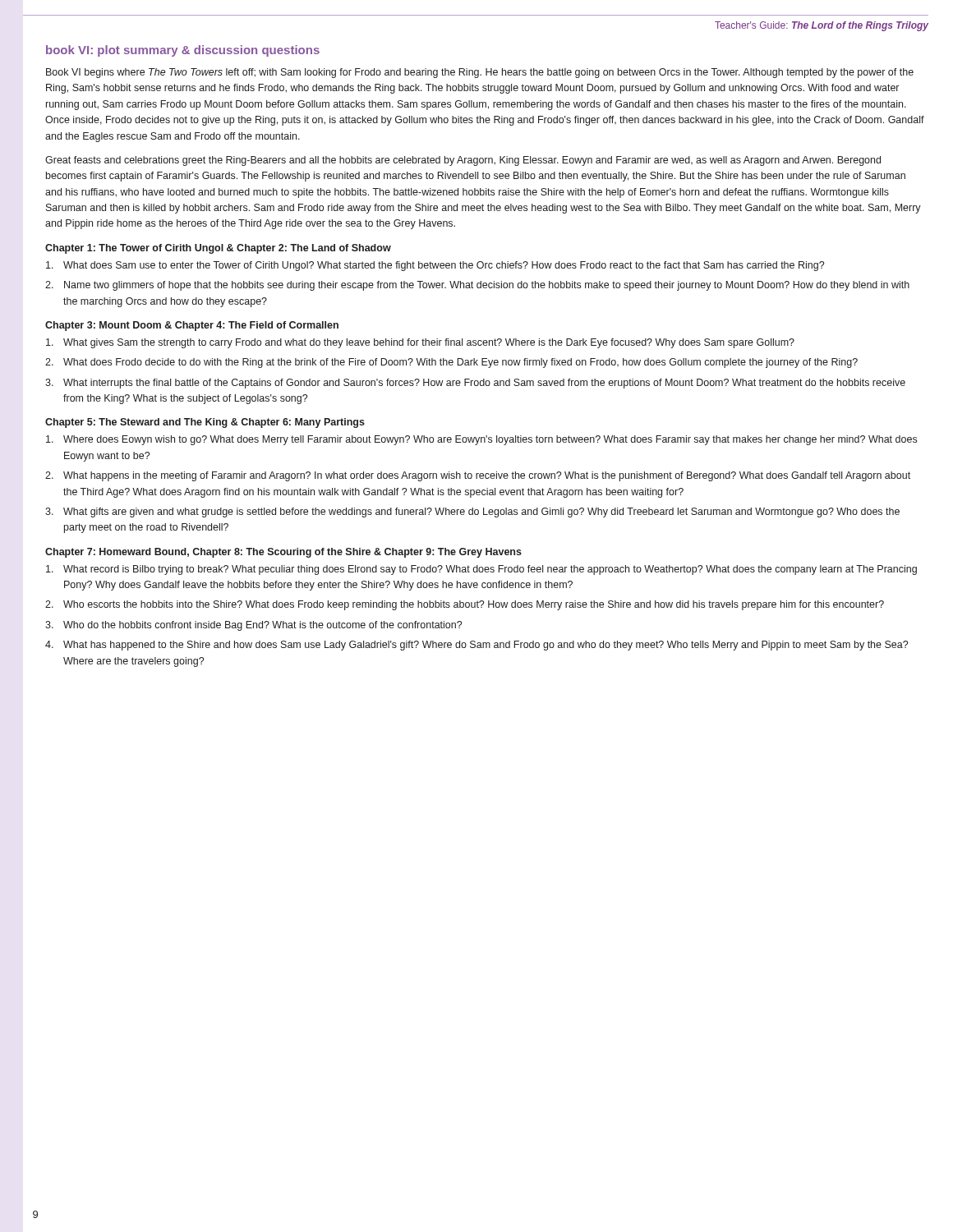Select the element starting "4. What has happened to"
953x1232 pixels.
477,652
